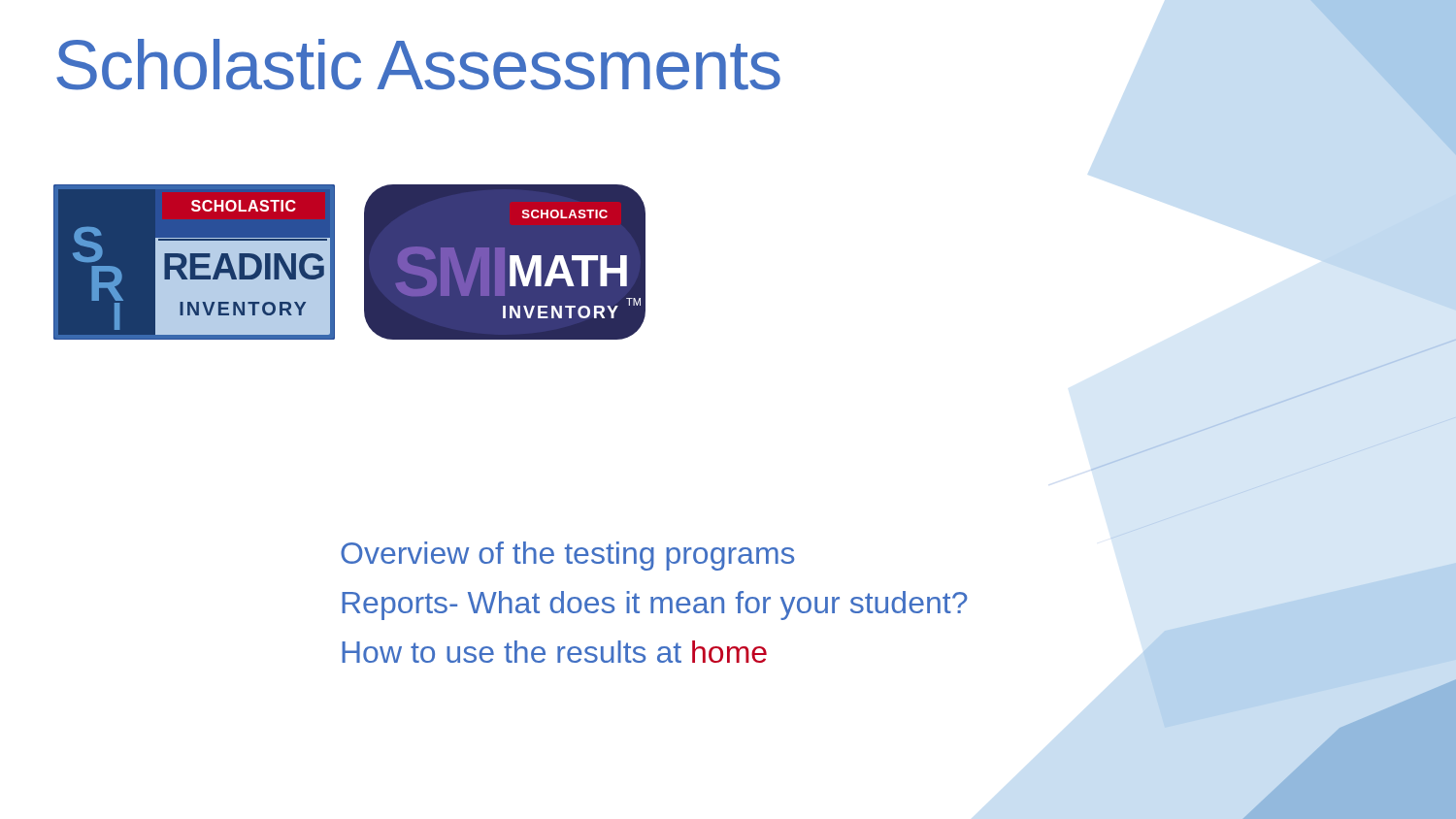Screen dimensions: 819x1456
Task: Locate the text block that reads "Reports- What does"
Action: pos(654,603)
